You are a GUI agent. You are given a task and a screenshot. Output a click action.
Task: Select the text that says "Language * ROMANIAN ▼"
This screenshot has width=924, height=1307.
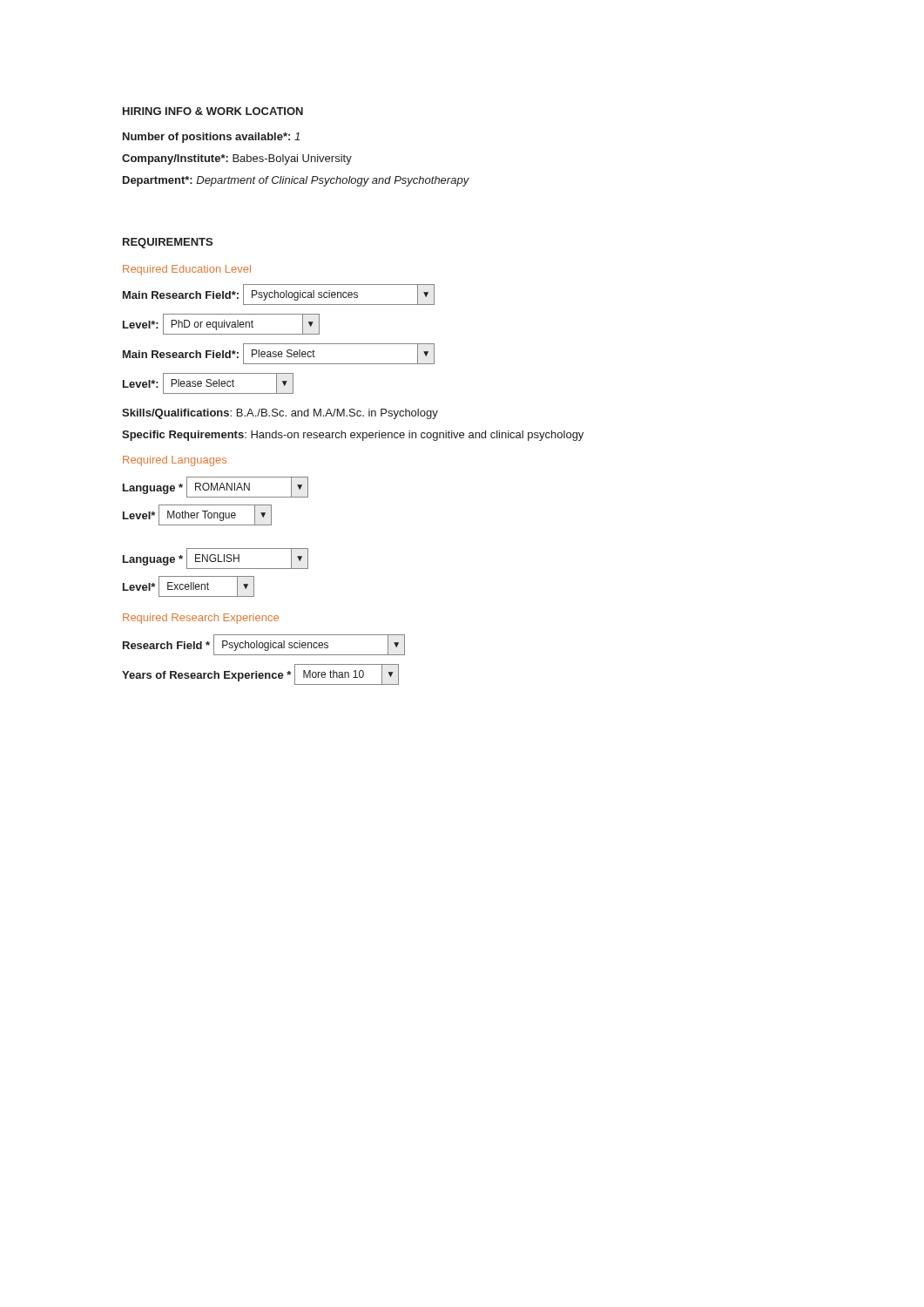tap(215, 487)
